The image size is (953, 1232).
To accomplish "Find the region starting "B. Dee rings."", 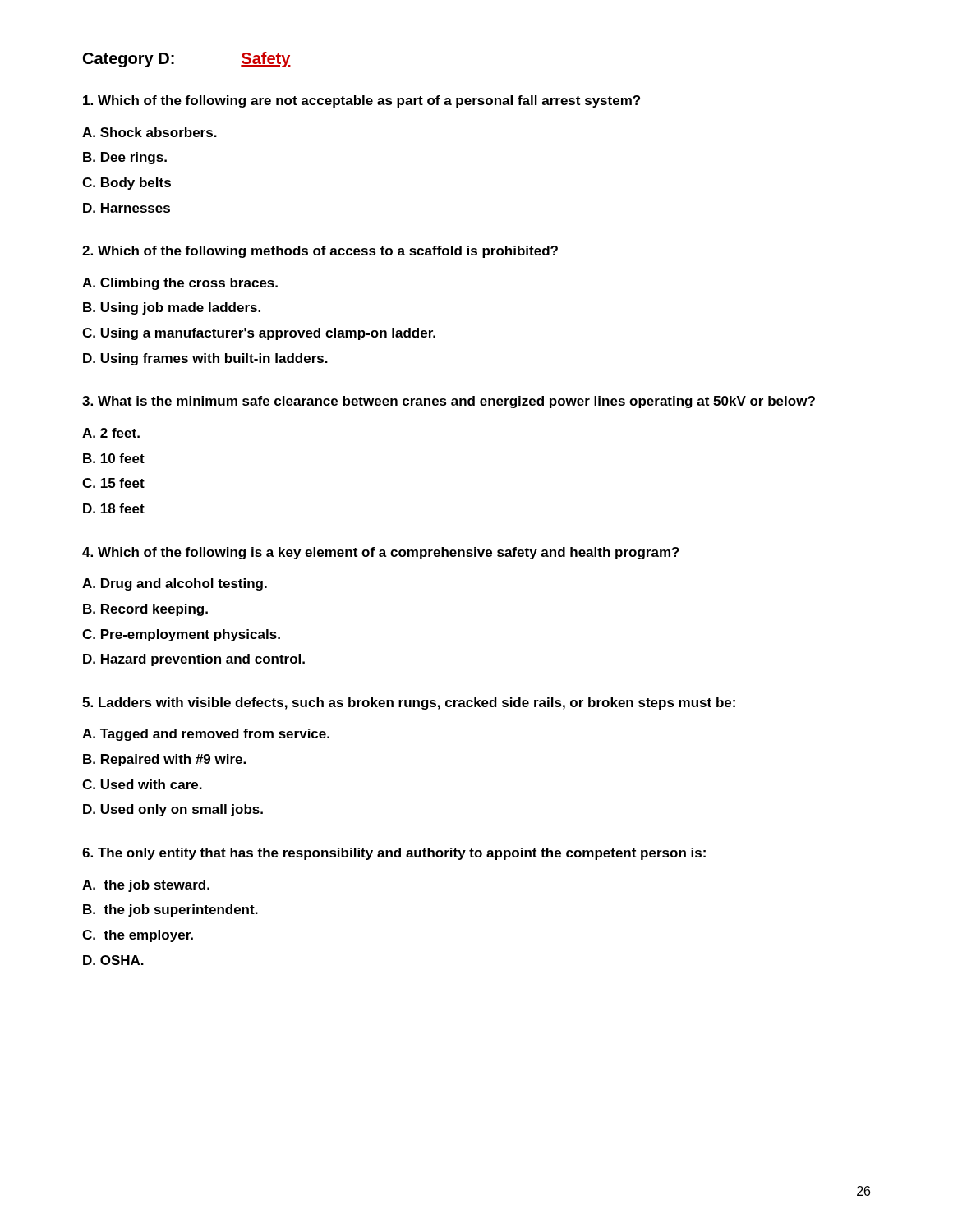I will pyautogui.click(x=125, y=158).
